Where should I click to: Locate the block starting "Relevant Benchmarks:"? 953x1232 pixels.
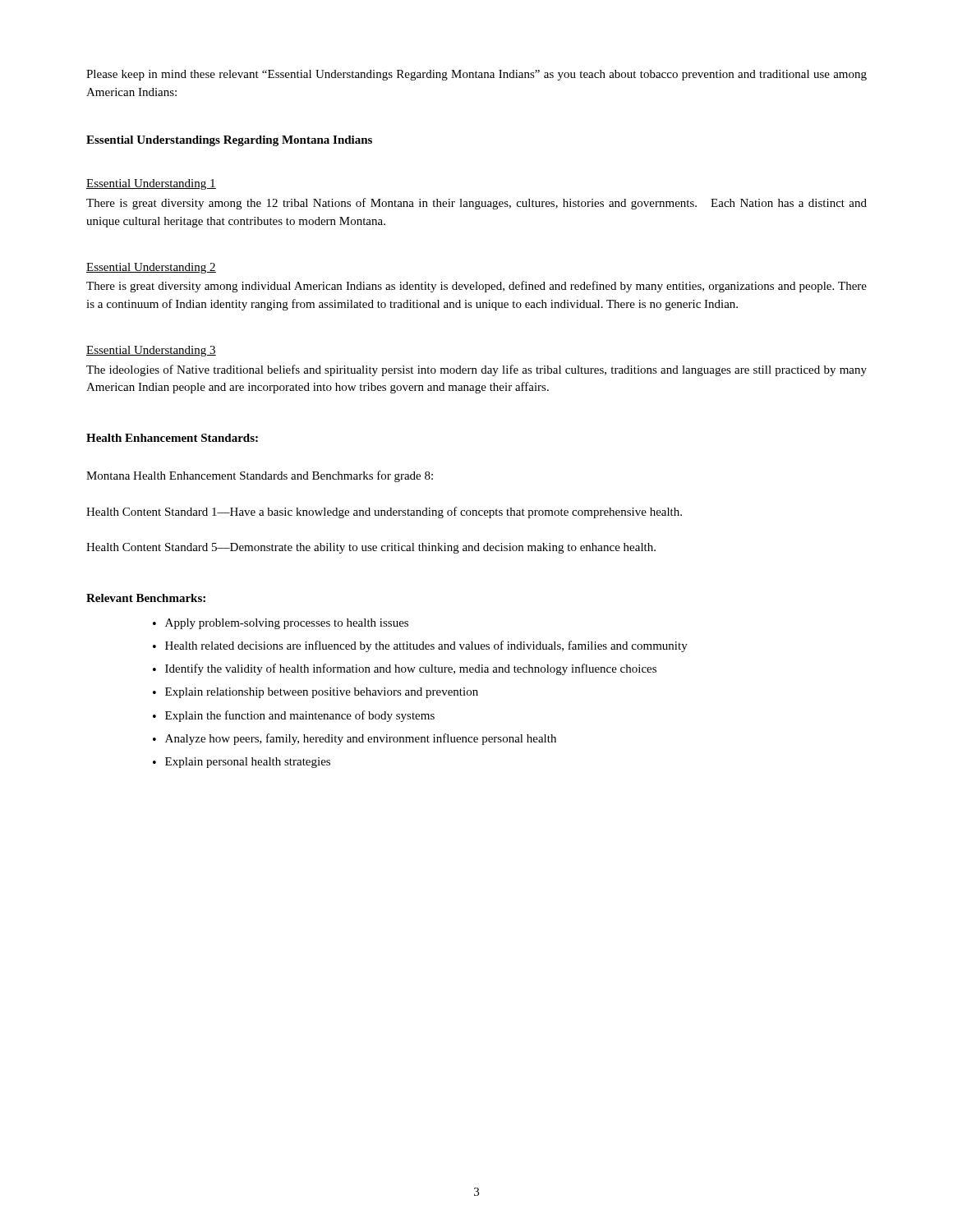[x=146, y=598]
